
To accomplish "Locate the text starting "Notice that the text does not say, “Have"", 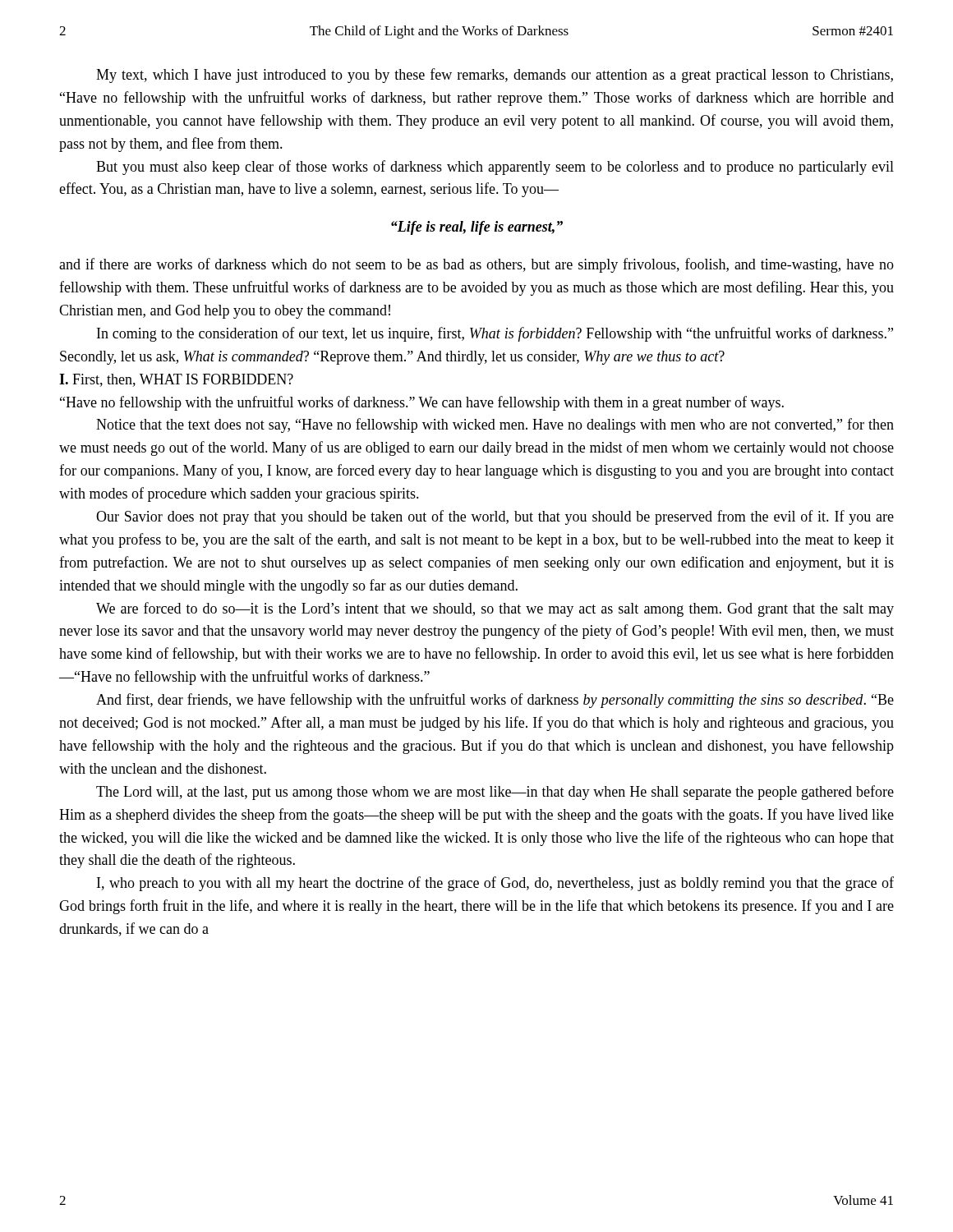I will pyautogui.click(x=476, y=460).
